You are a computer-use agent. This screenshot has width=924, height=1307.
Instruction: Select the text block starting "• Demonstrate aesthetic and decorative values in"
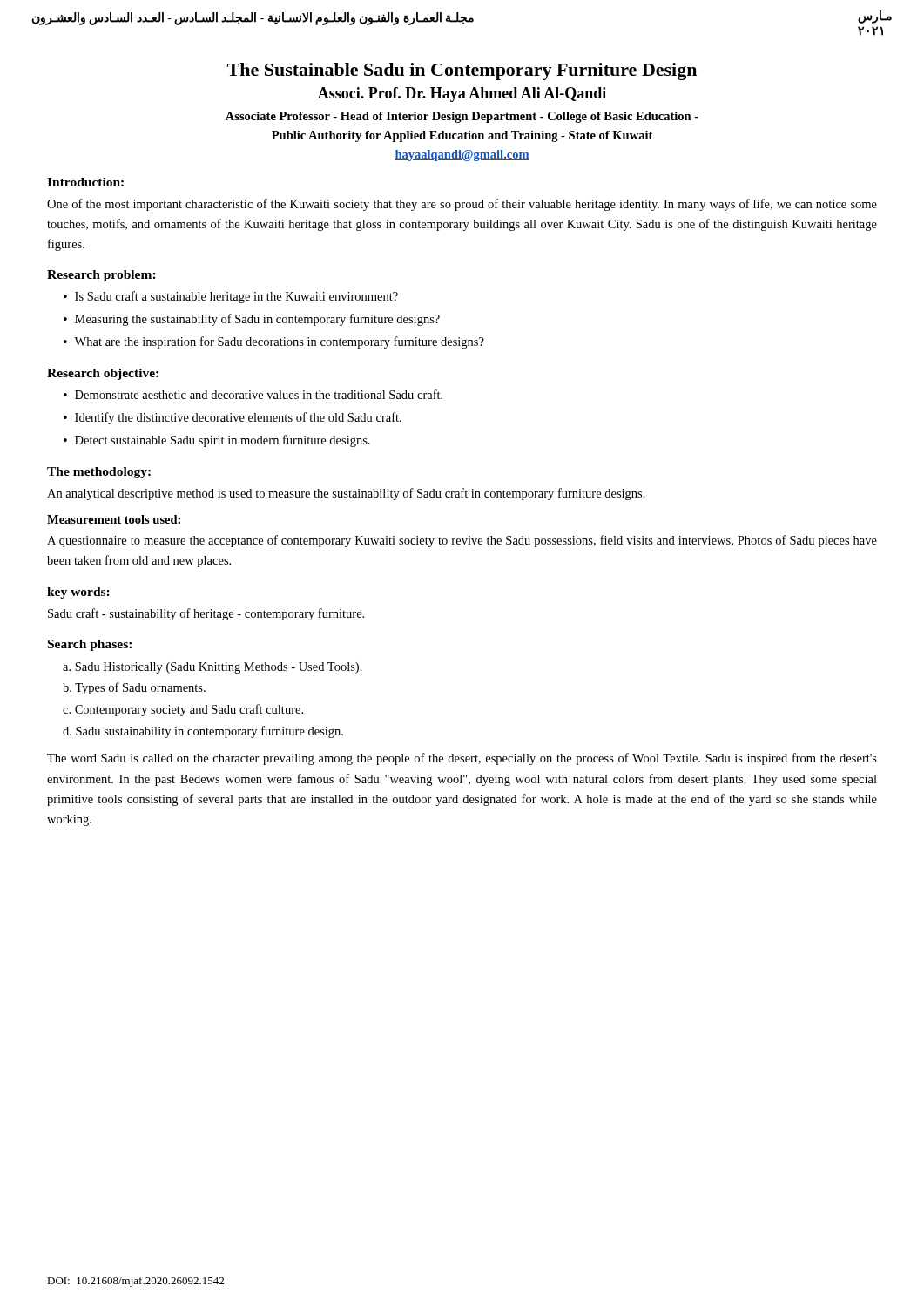[x=253, y=394]
